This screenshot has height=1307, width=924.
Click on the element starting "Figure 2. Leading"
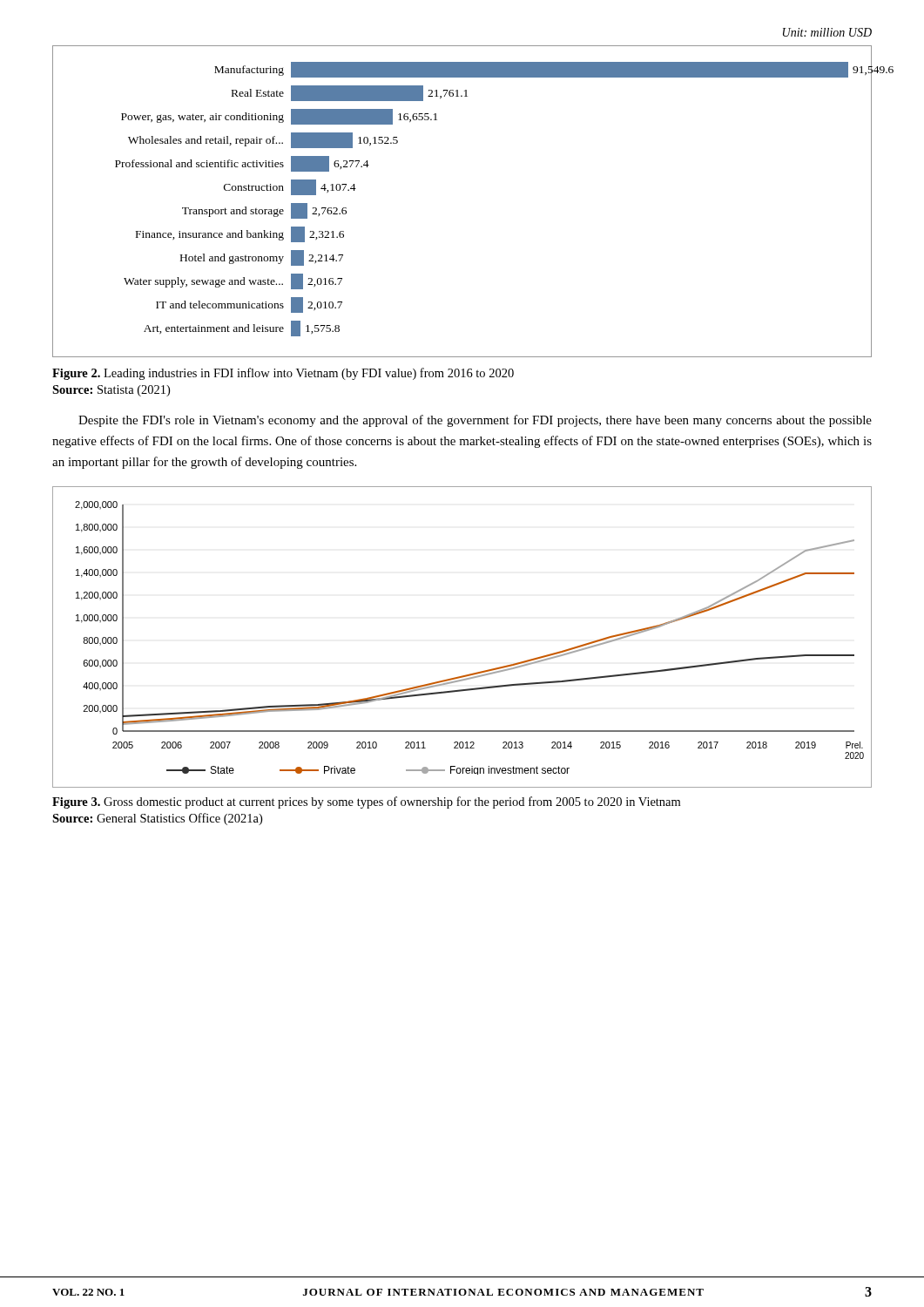283,373
